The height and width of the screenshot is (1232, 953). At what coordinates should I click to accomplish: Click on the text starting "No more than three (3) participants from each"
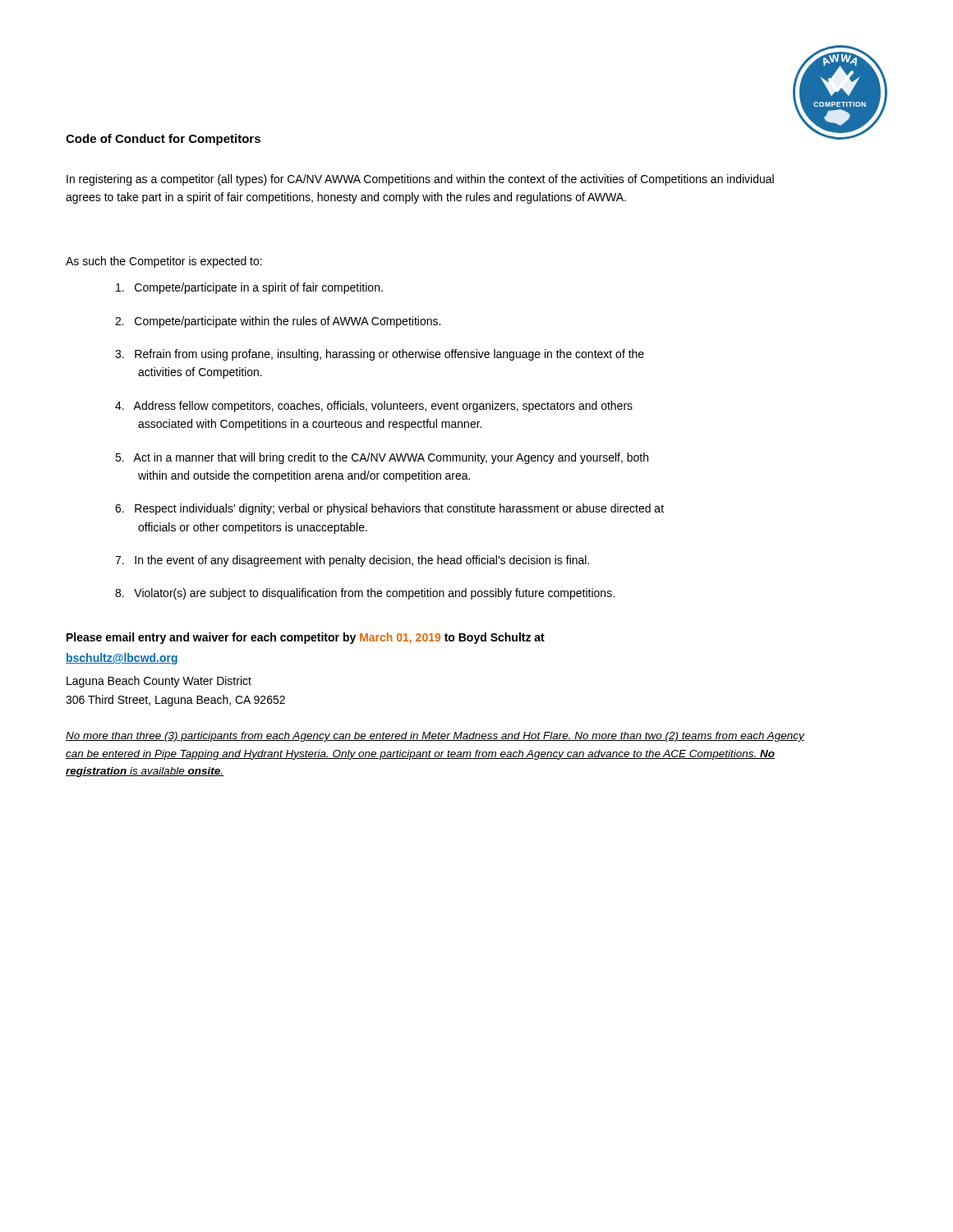[x=435, y=753]
